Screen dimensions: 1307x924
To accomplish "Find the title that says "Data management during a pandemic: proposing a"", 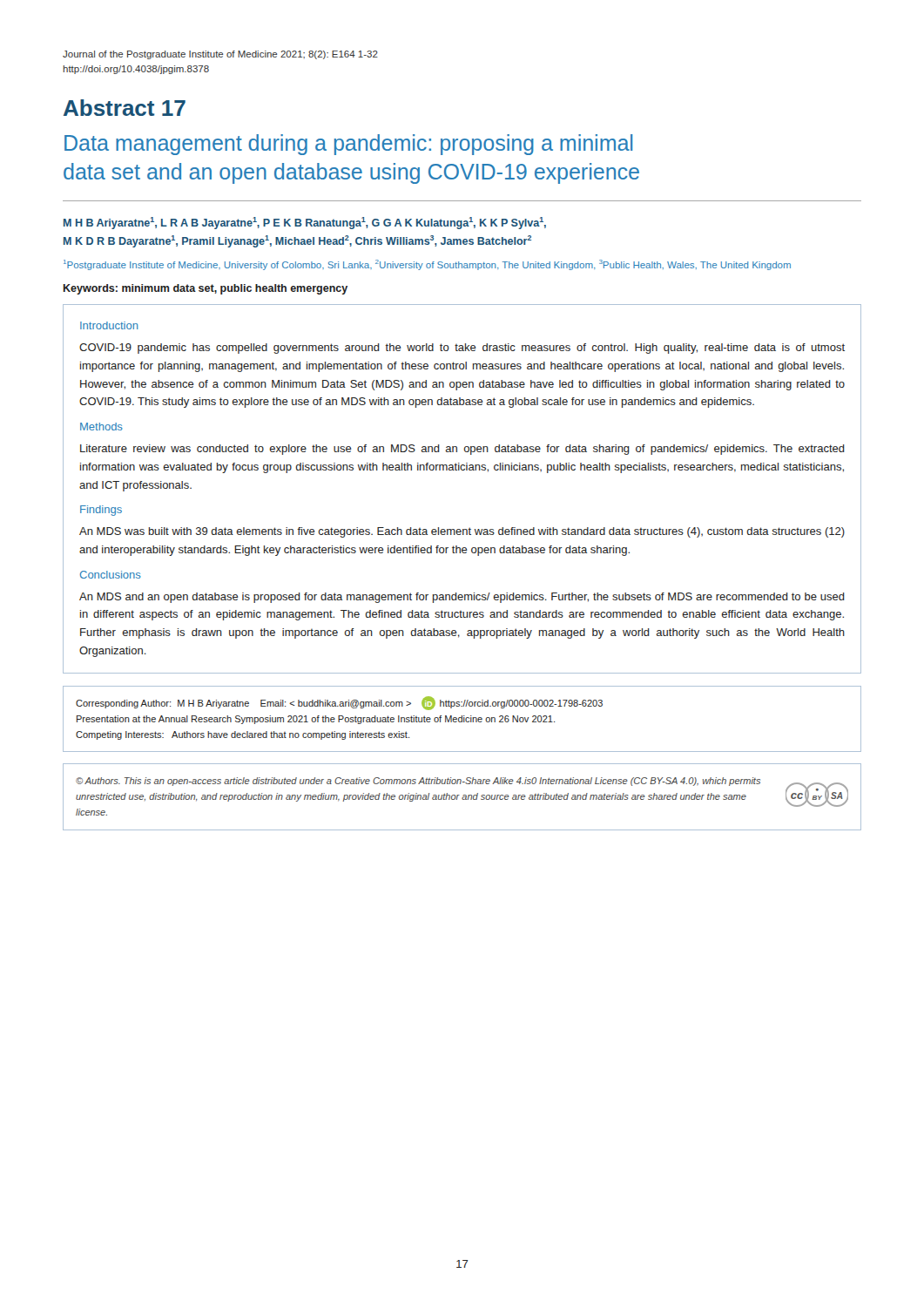I will click(351, 157).
